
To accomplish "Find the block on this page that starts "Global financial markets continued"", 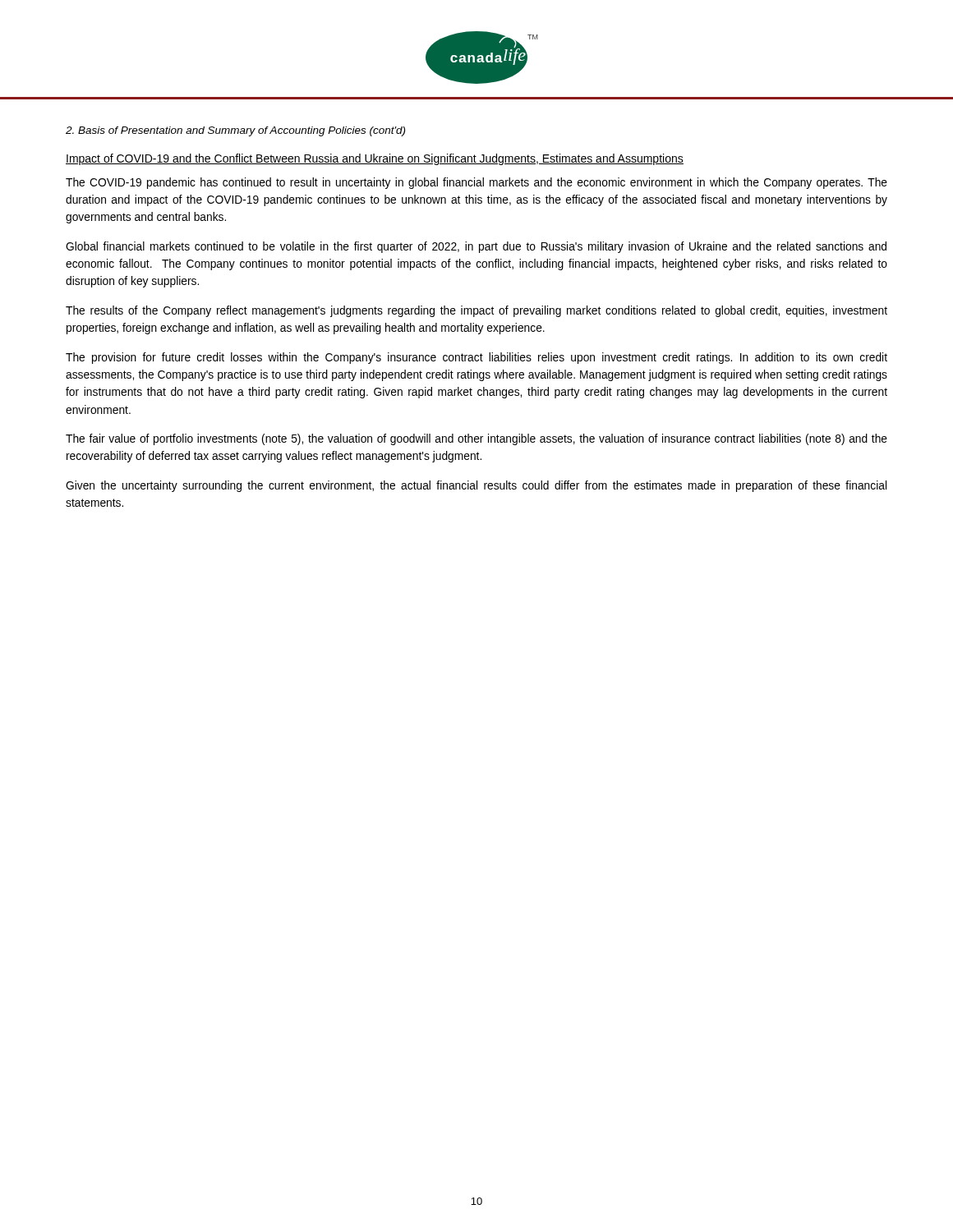I will click(476, 264).
